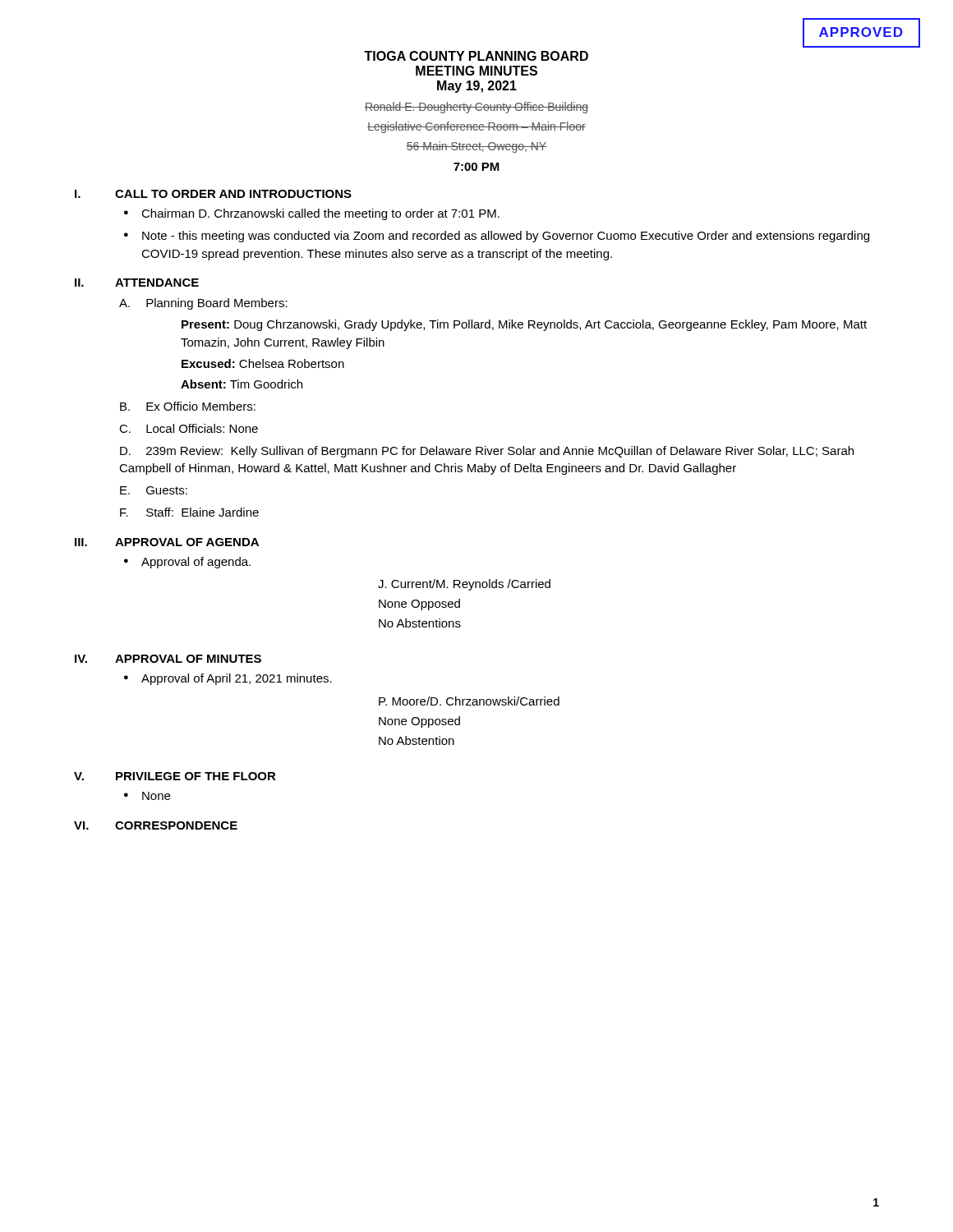The image size is (953, 1232).
Task: Locate the text block starting "B. Ex Officio Members:"
Action: tap(188, 406)
